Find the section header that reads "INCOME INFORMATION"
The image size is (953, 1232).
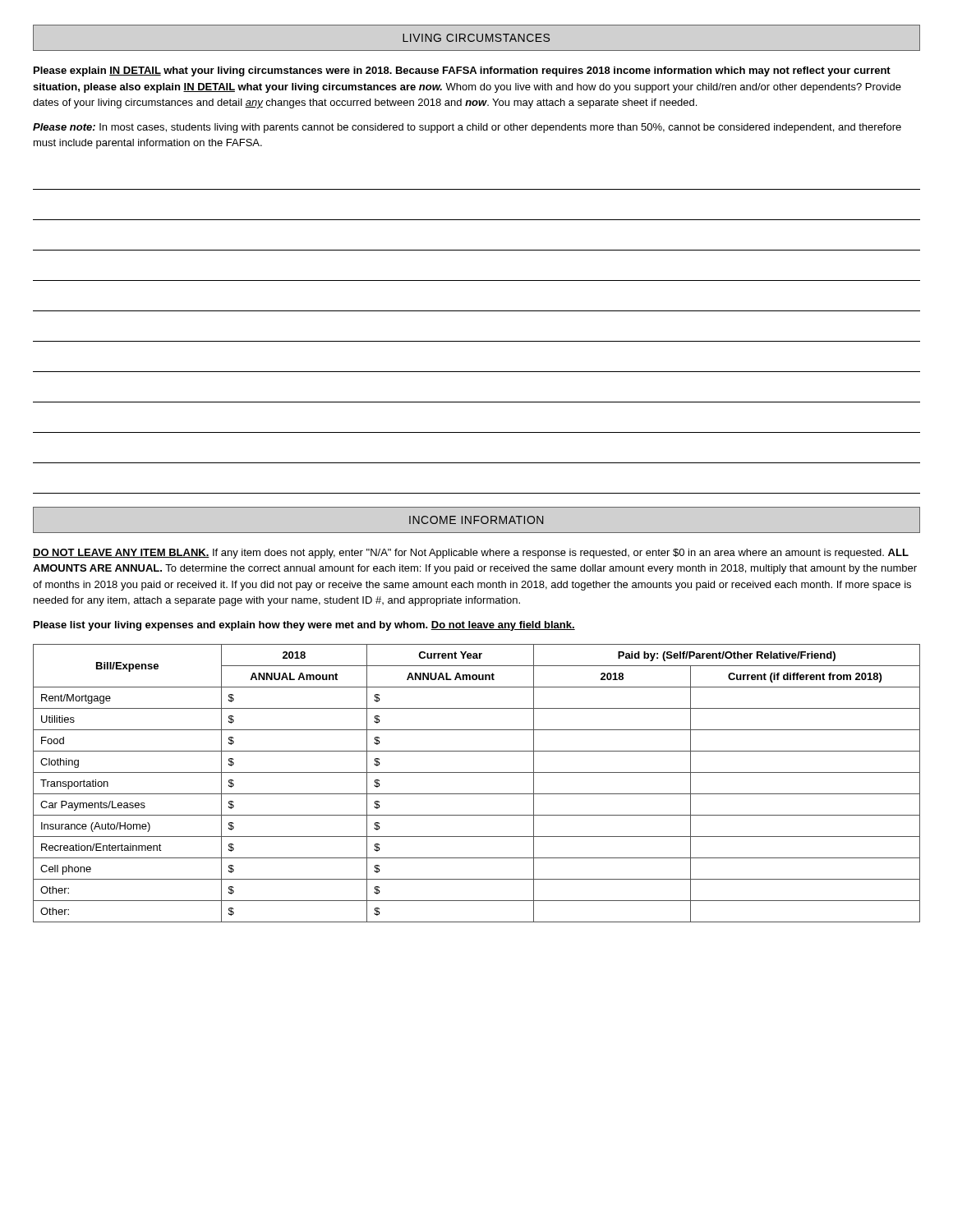point(476,519)
